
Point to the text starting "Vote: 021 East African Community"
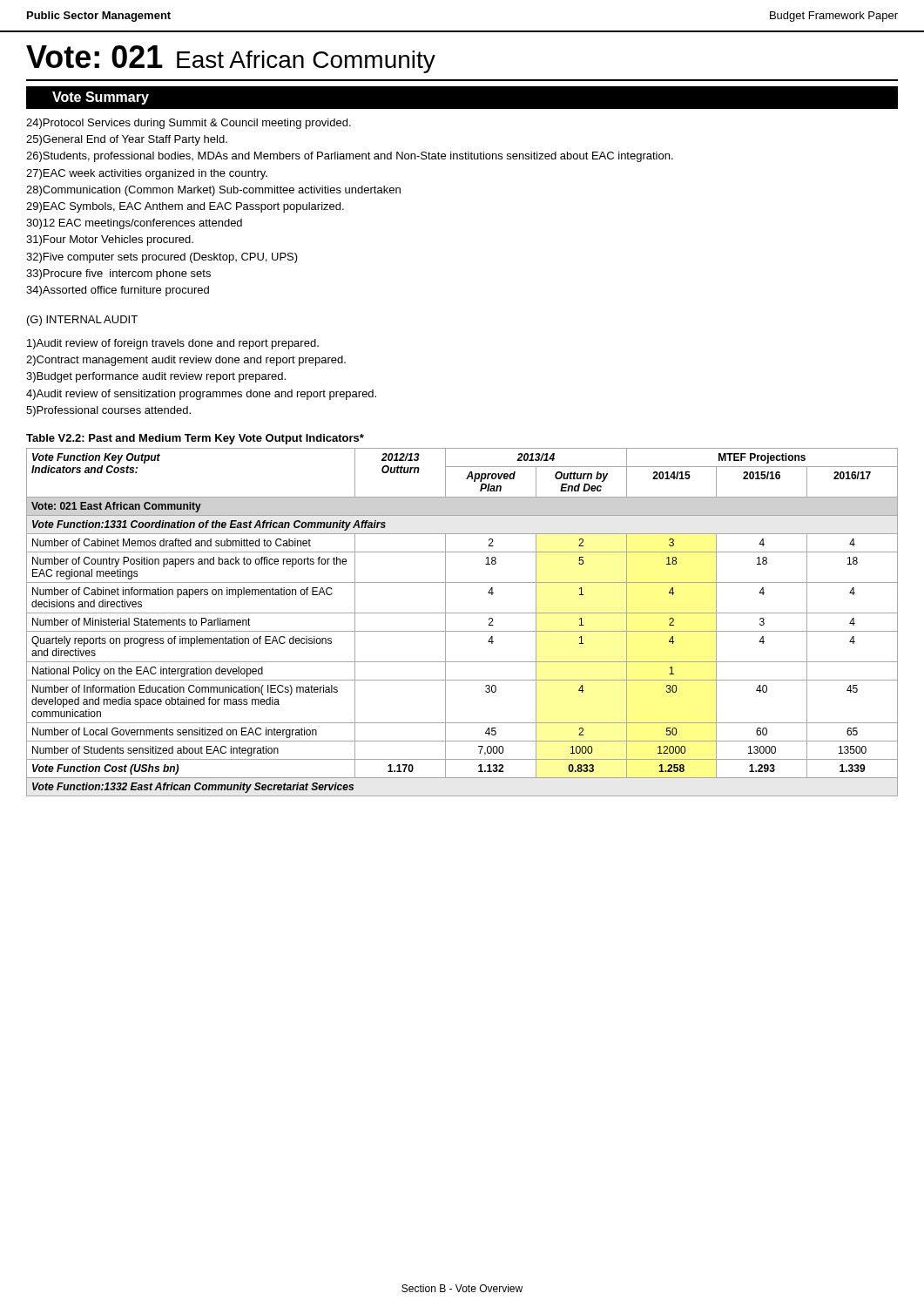[231, 57]
